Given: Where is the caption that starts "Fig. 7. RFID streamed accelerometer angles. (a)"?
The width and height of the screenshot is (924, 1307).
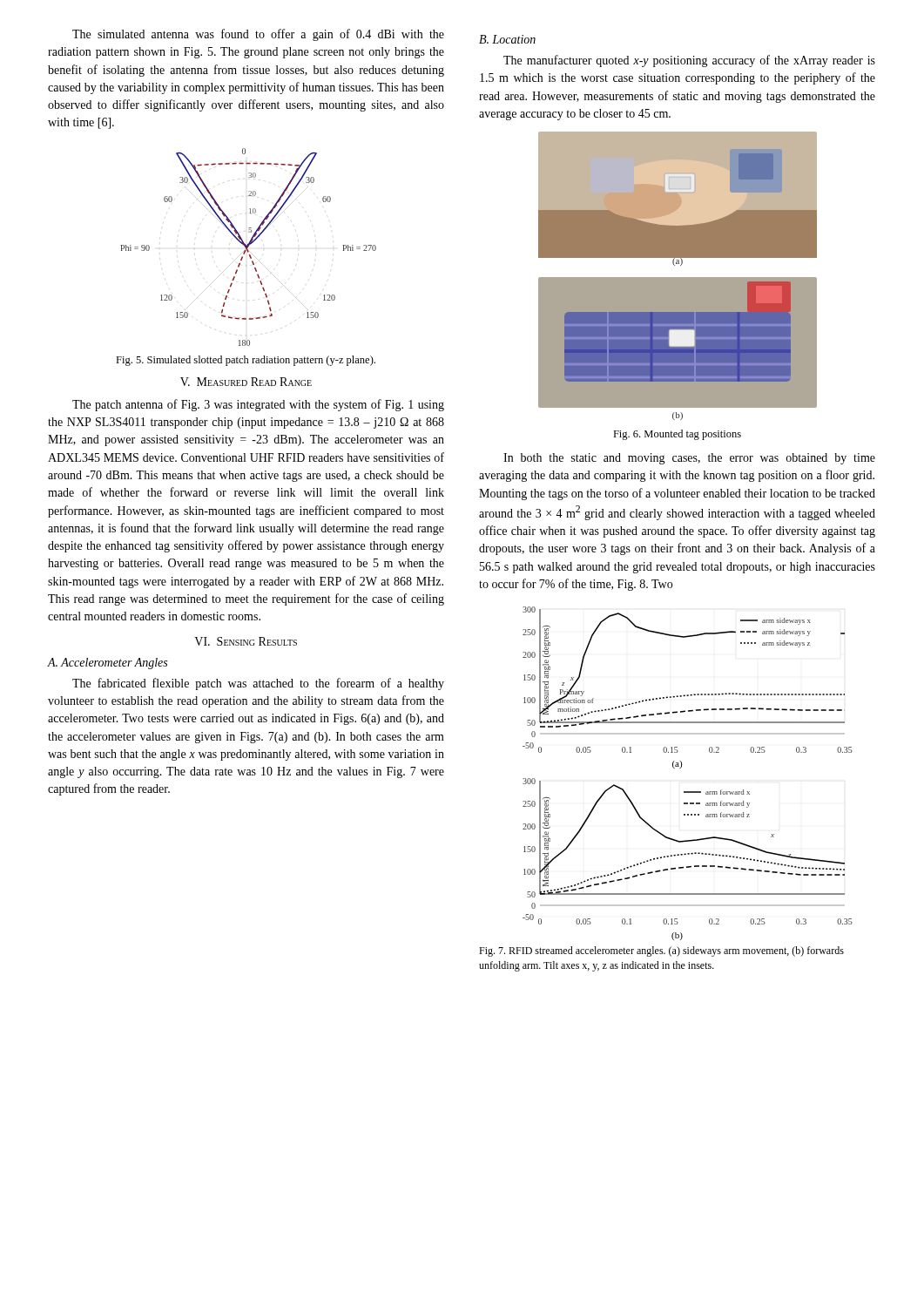Looking at the screenshot, I should coord(661,958).
